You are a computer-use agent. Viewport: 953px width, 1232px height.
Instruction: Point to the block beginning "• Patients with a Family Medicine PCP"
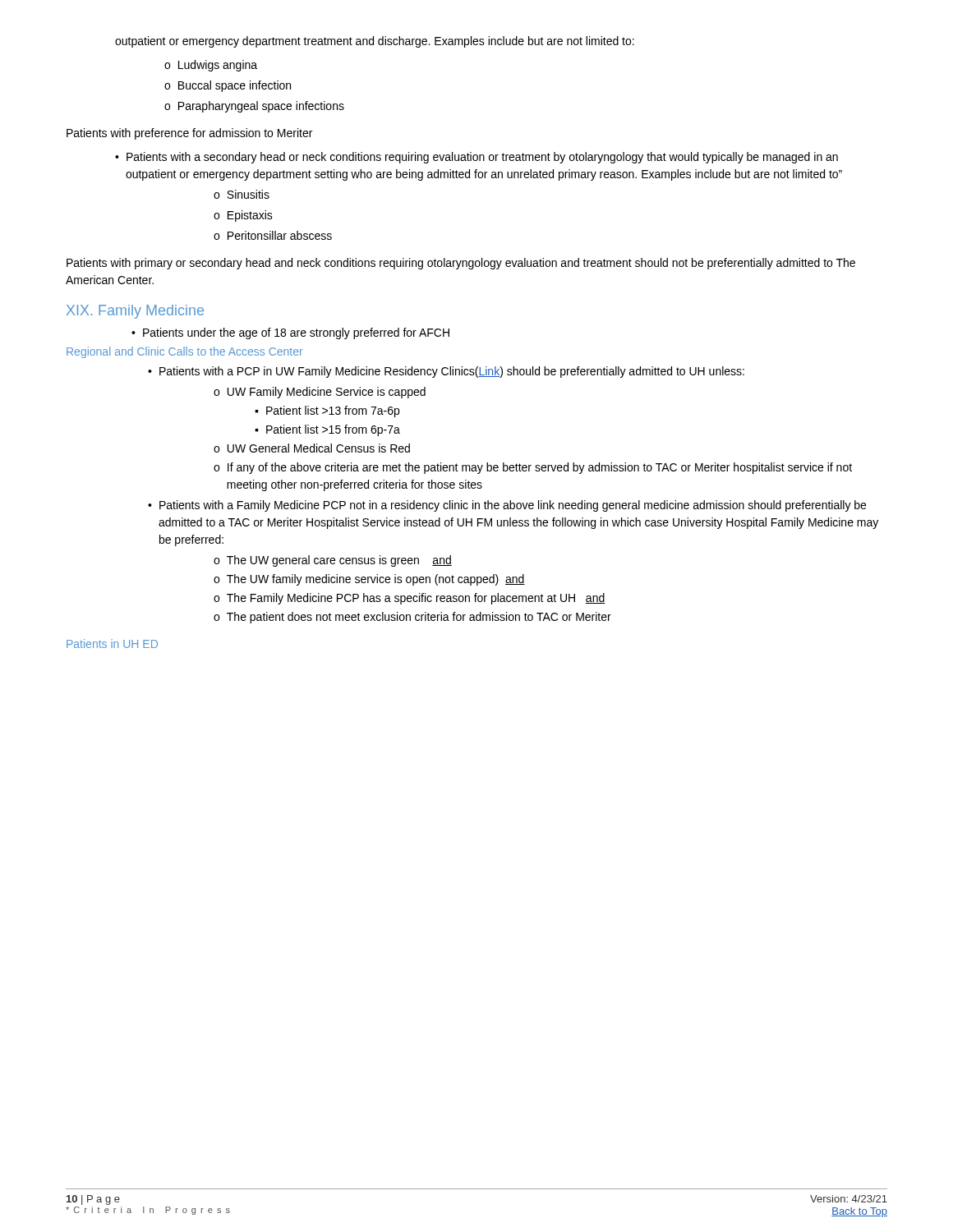pyautogui.click(x=518, y=523)
